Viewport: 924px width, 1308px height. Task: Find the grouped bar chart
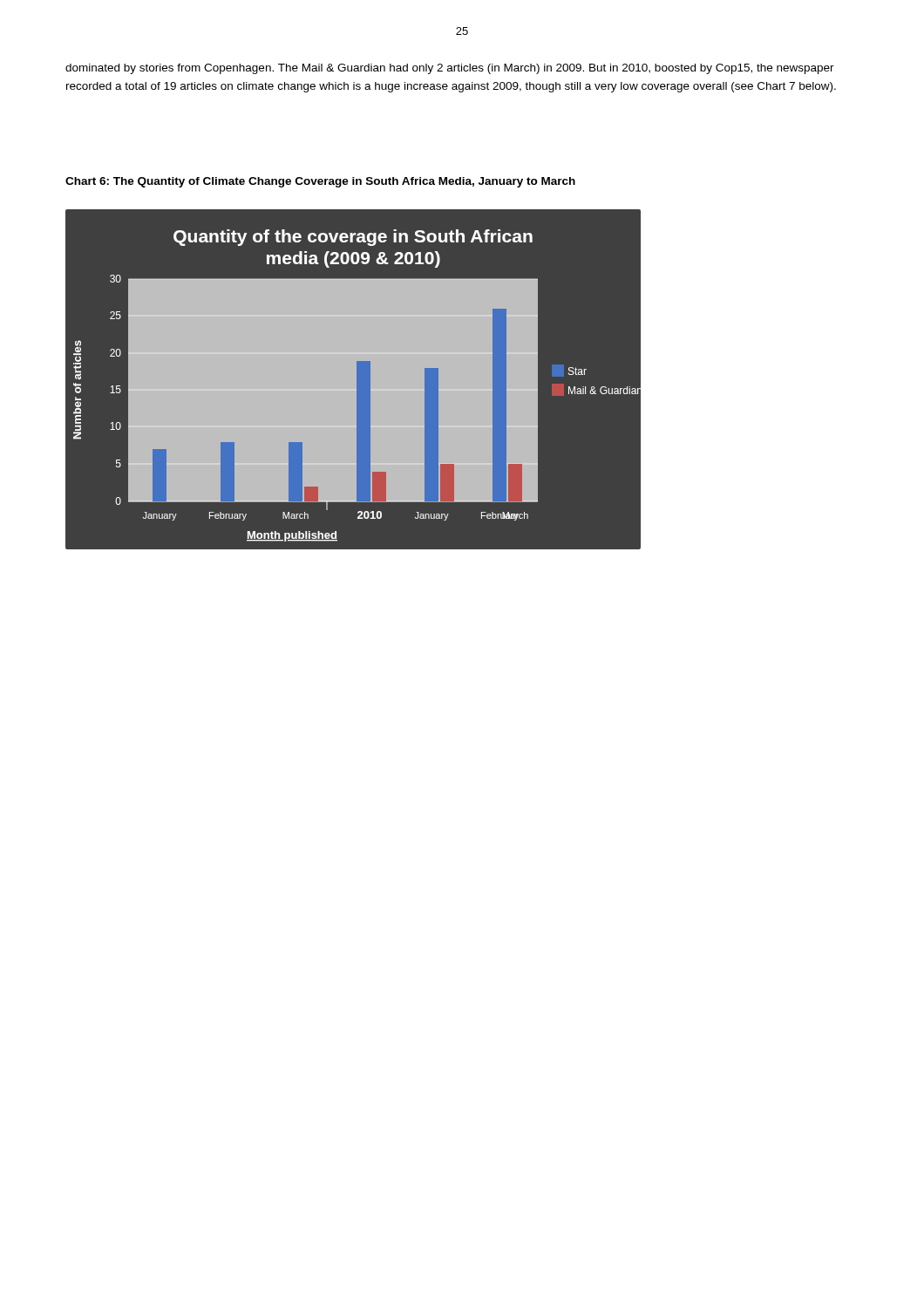pyautogui.click(x=353, y=379)
